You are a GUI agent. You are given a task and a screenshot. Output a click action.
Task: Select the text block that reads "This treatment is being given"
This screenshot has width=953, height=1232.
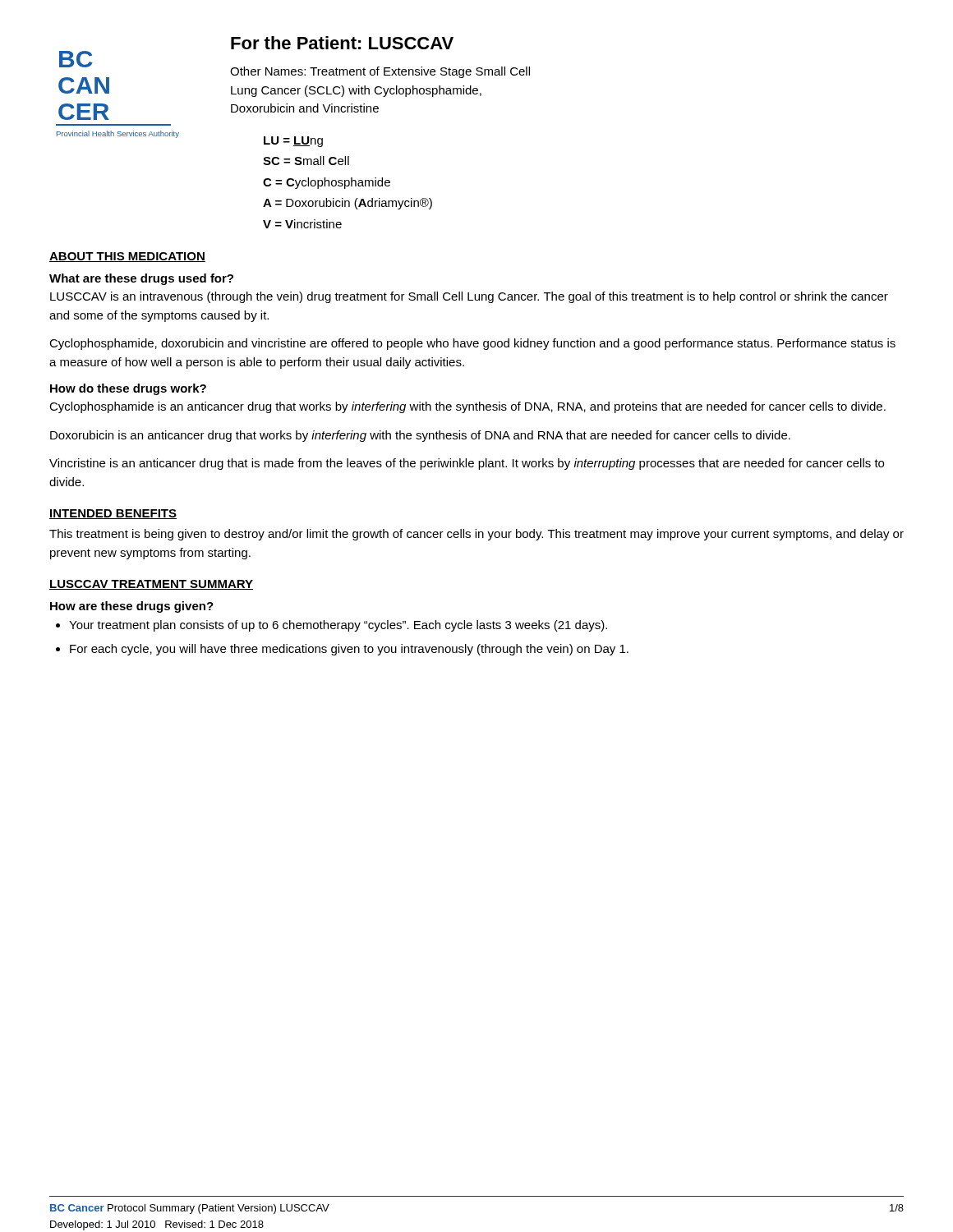(476, 543)
